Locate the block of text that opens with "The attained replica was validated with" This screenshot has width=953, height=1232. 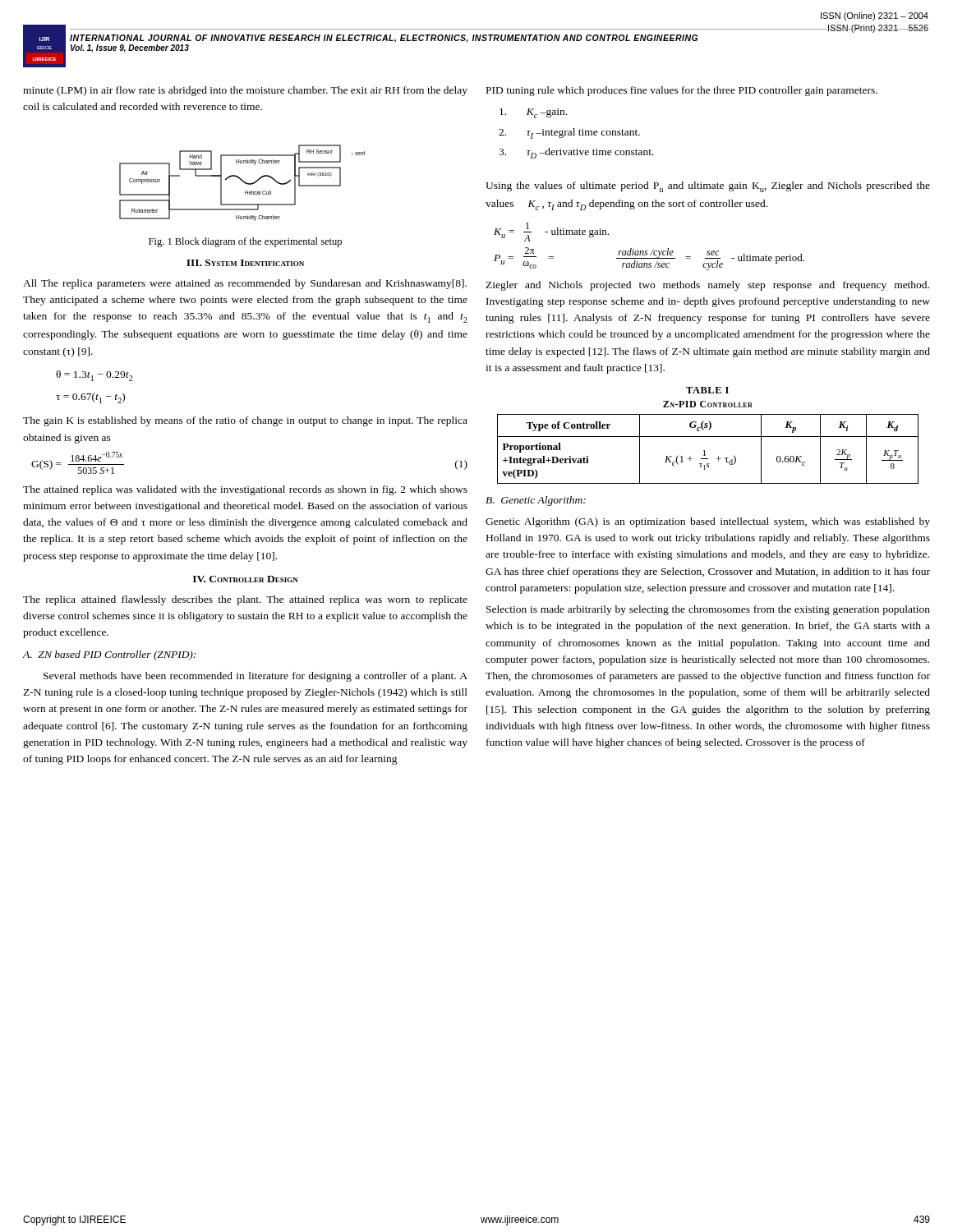tap(245, 523)
